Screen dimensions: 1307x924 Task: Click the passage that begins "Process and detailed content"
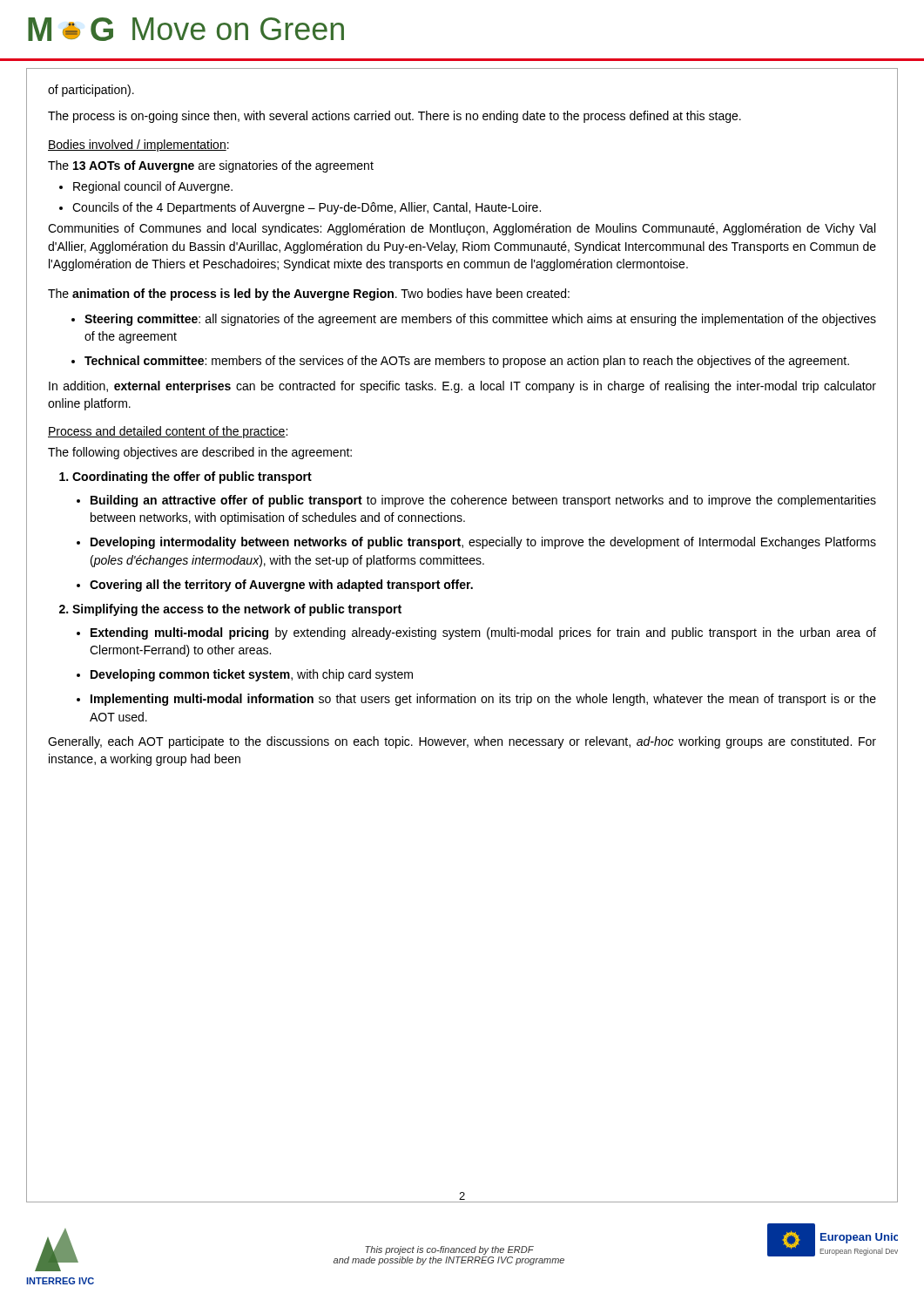pos(168,431)
